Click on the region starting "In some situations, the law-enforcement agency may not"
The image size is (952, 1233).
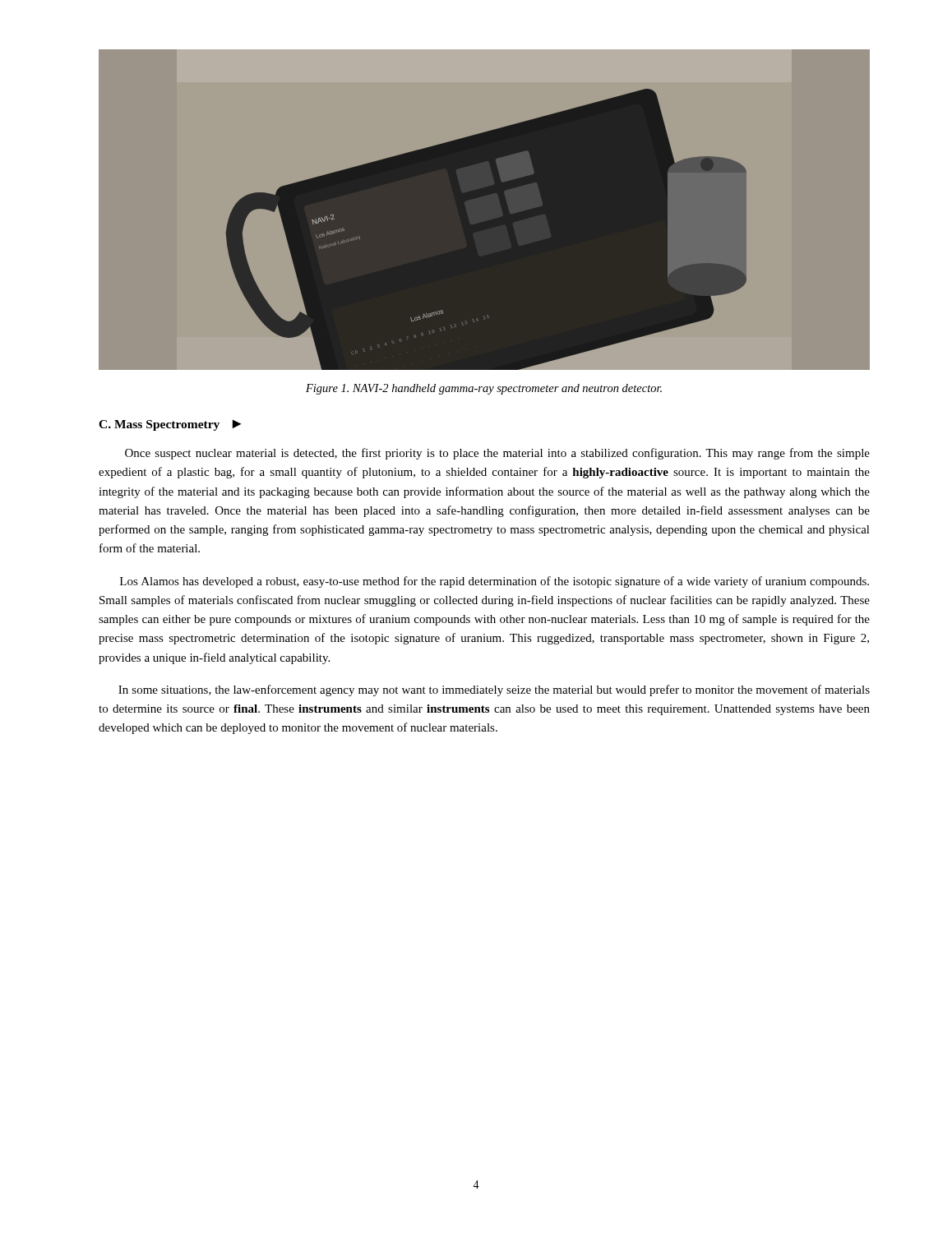pos(484,709)
